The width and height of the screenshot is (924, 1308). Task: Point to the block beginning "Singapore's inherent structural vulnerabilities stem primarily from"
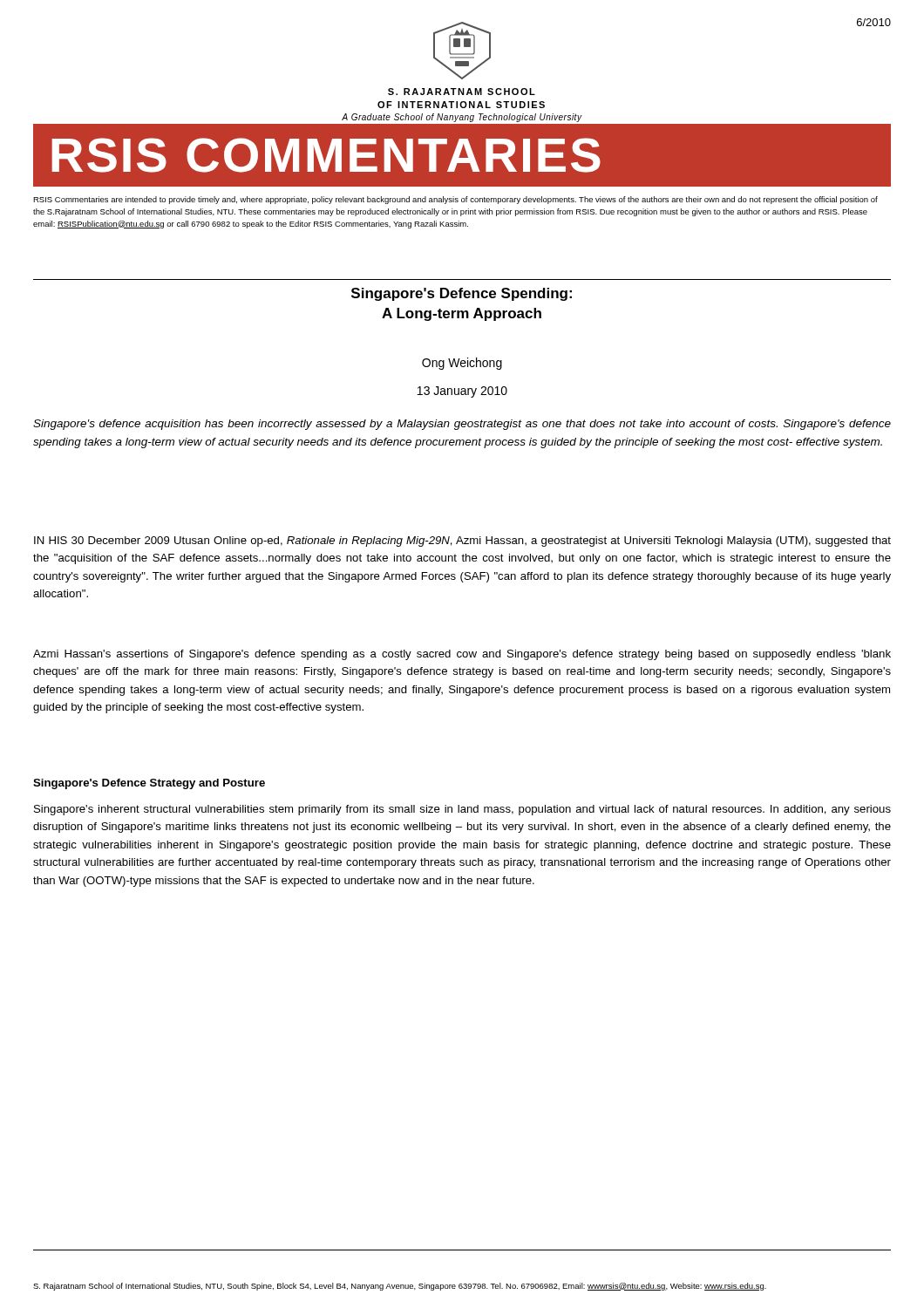coord(462,844)
